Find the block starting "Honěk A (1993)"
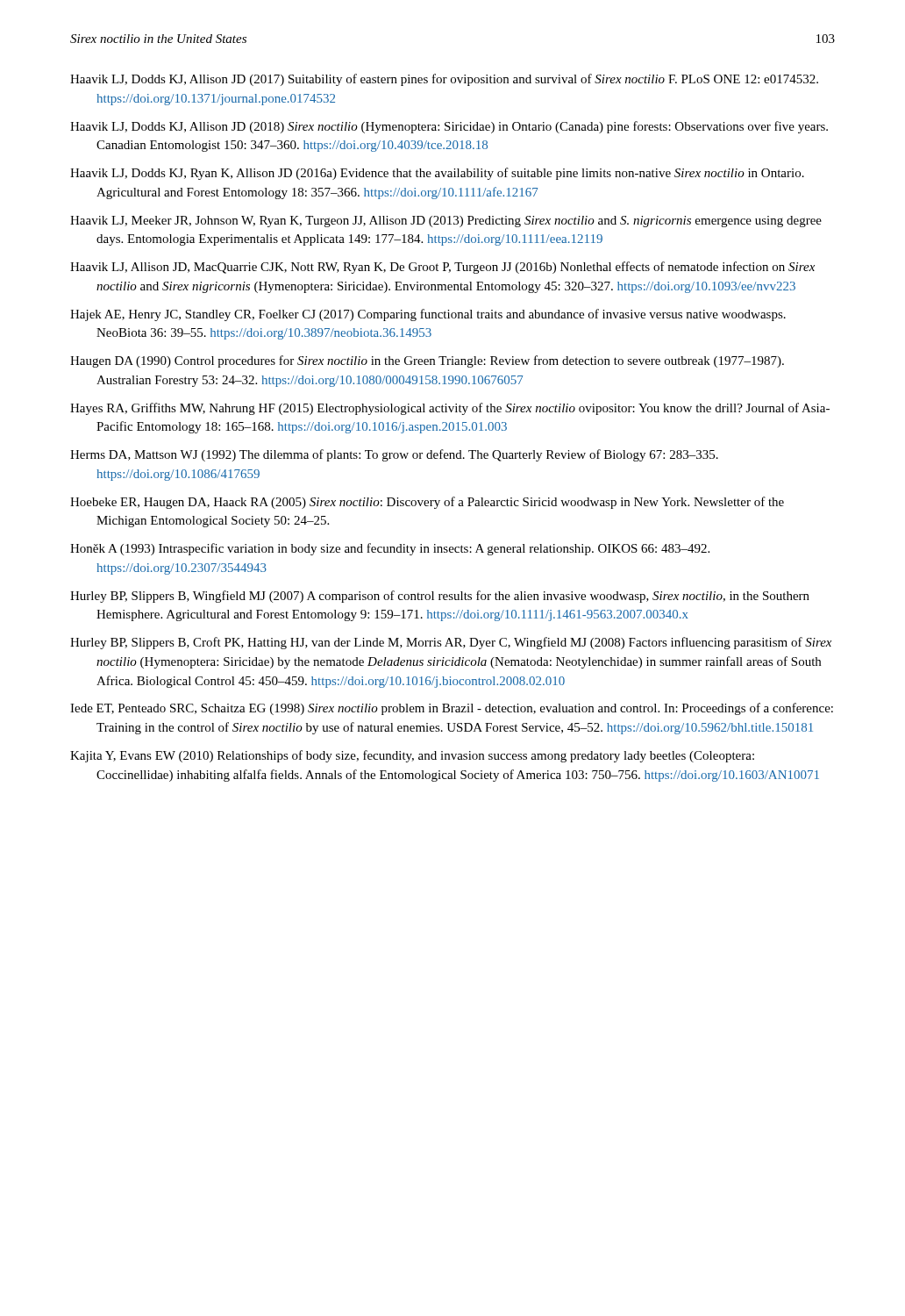This screenshot has width=905, height=1316. click(390, 558)
